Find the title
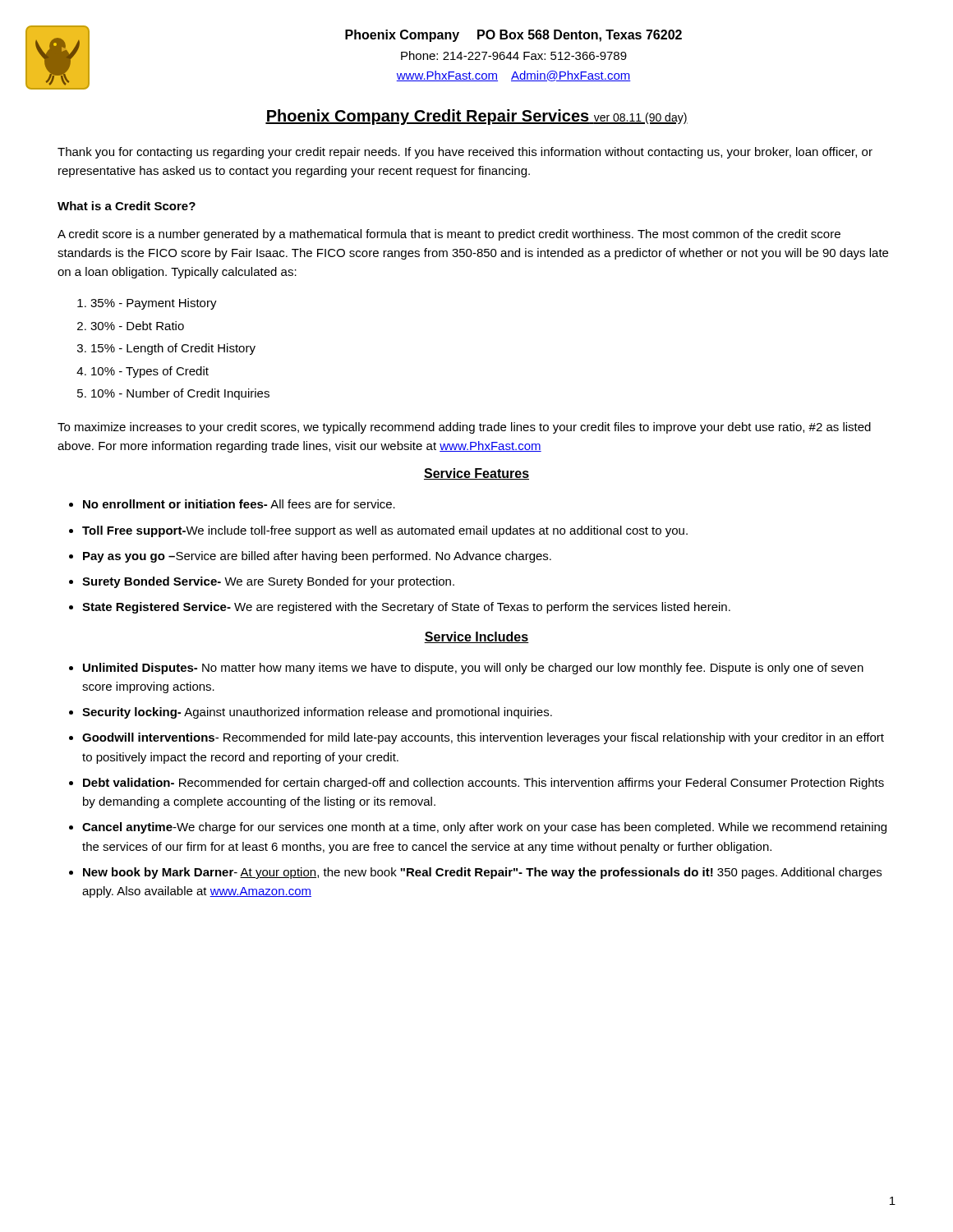Image resolution: width=953 pixels, height=1232 pixels. [x=476, y=116]
